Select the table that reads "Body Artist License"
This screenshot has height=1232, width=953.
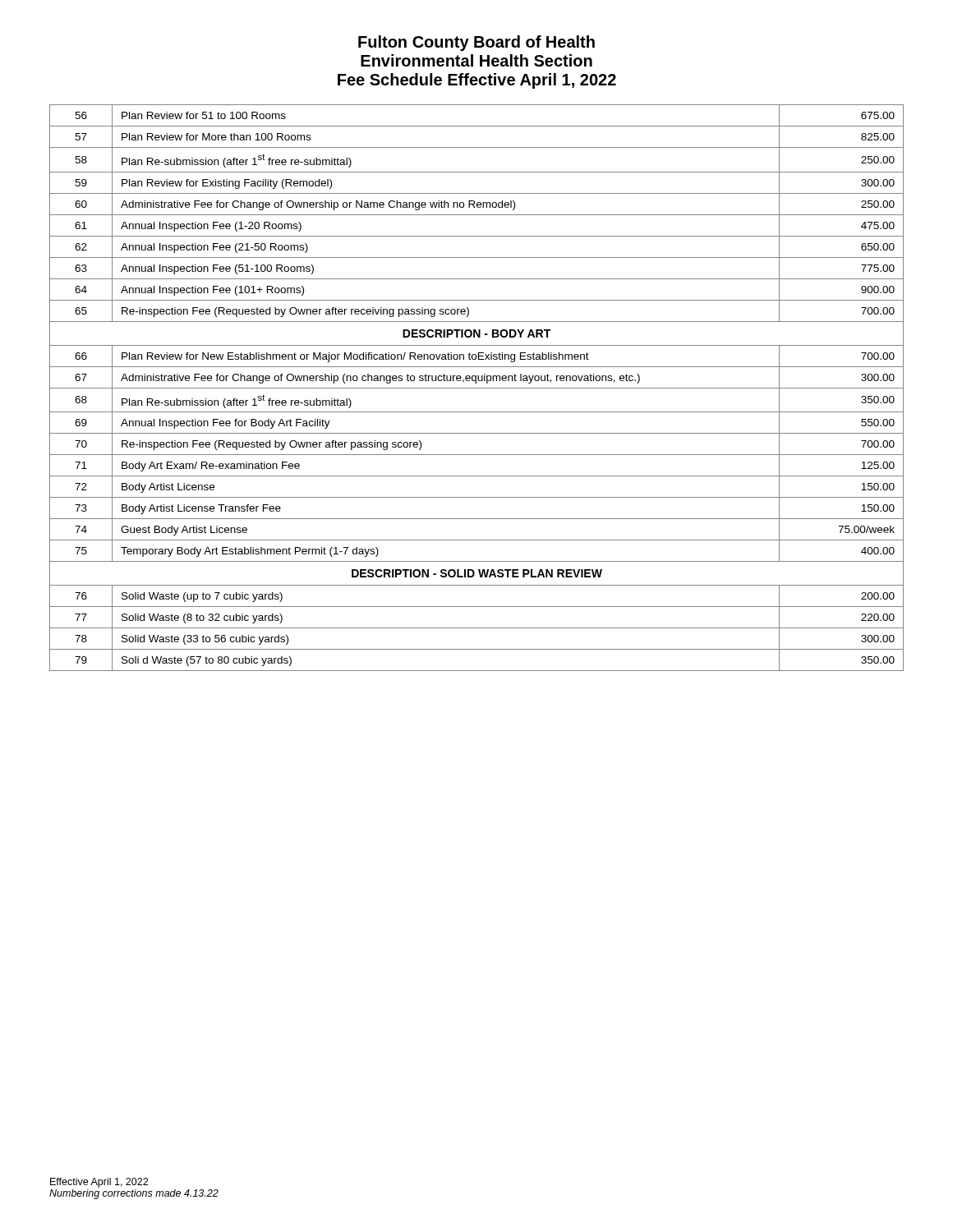(476, 388)
